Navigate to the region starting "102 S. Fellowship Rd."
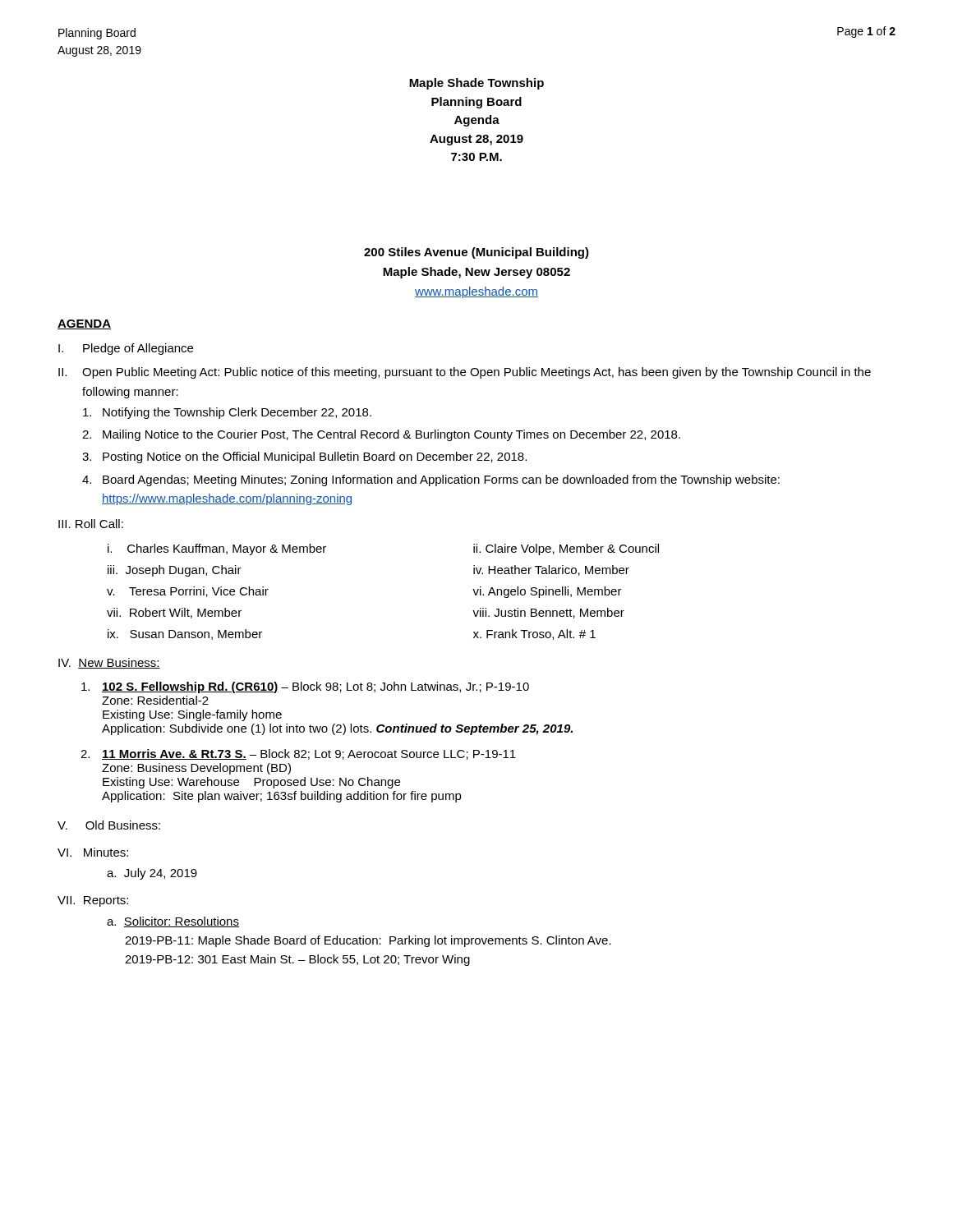The height and width of the screenshot is (1232, 953). coord(305,687)
